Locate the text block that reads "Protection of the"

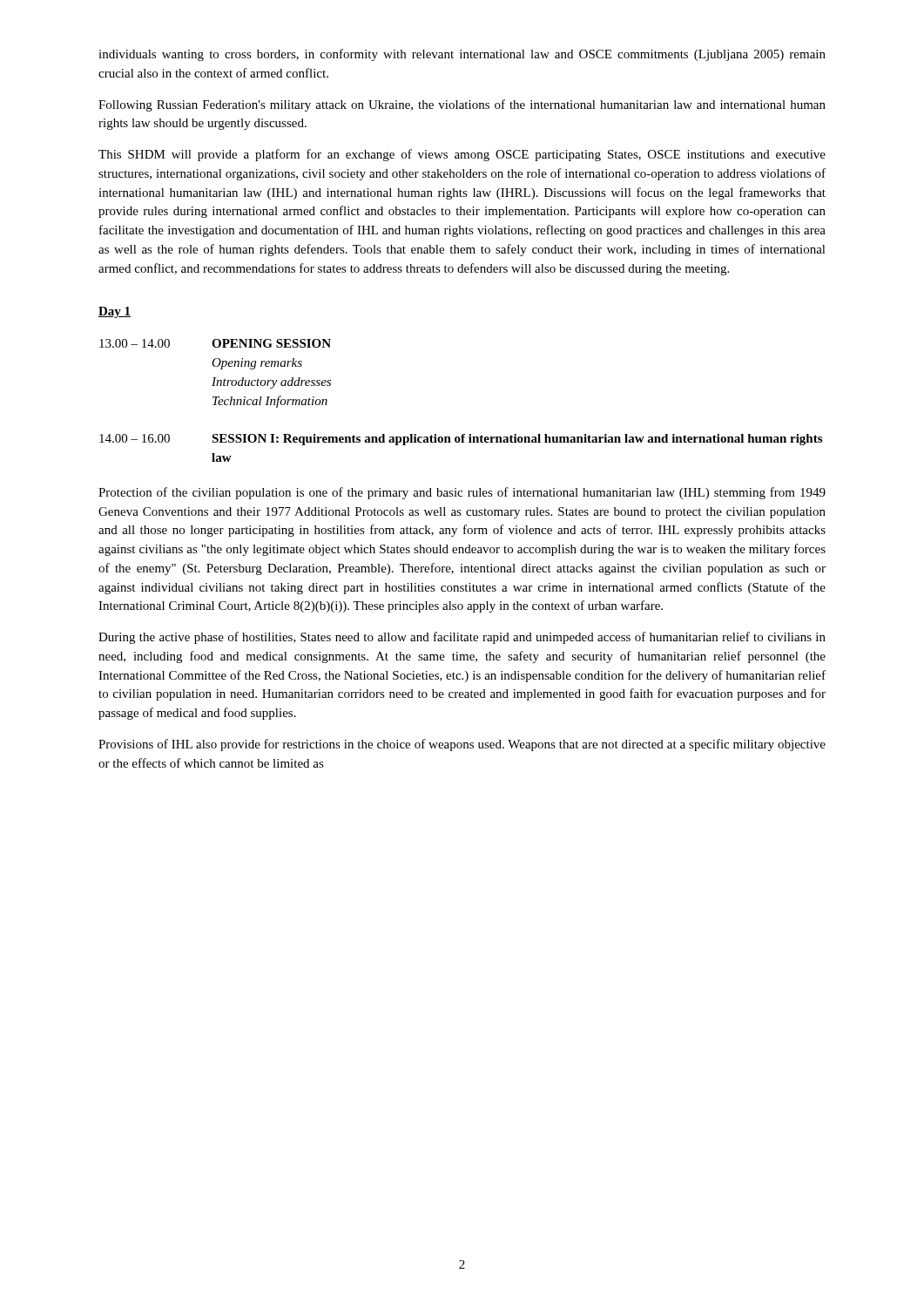pyautogui.click(x=462, y=550)
